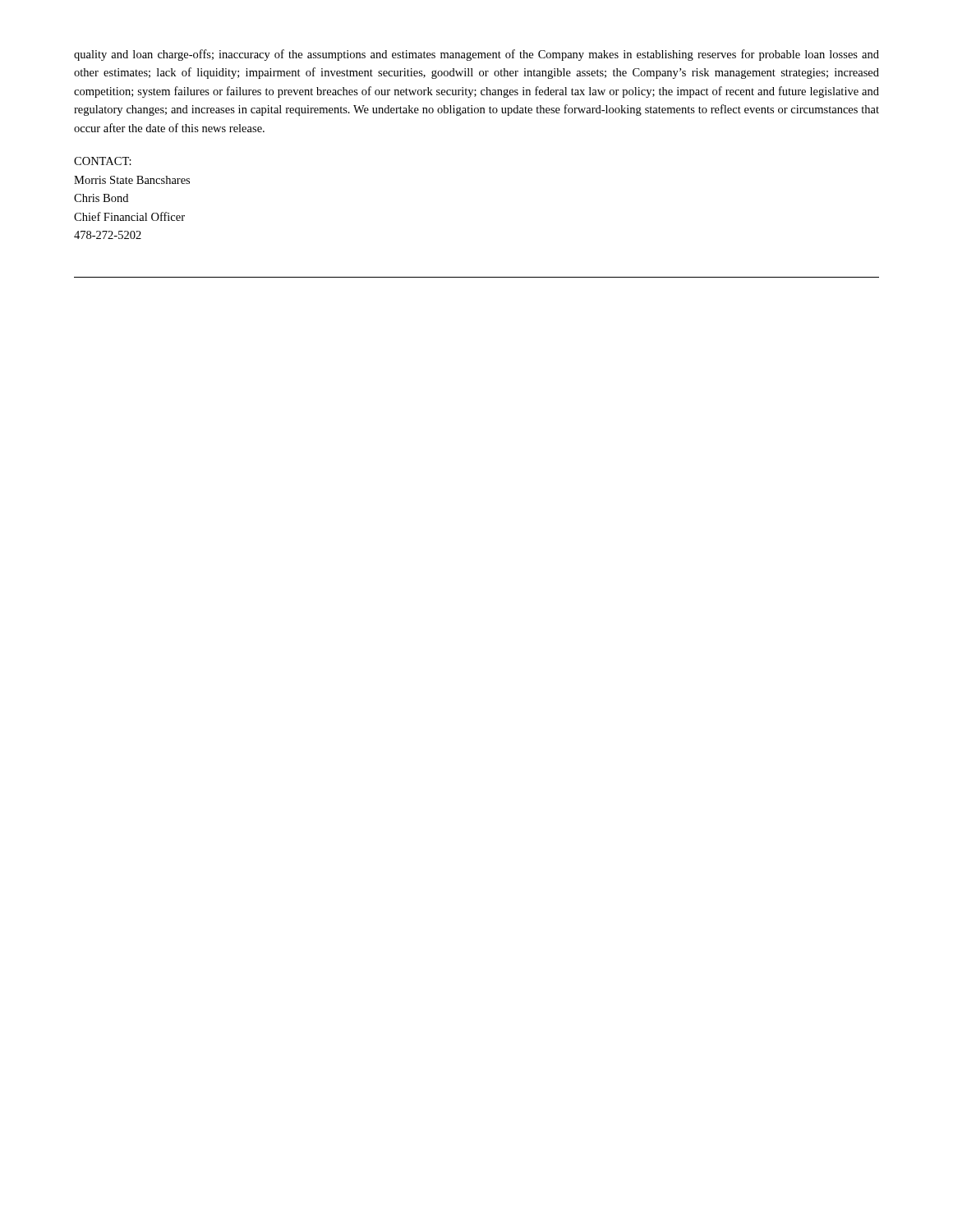Locate the element starting "CONTACT: Morris State Bancshares Chris"
953x1232 pixels.
[x=132, y=198]
